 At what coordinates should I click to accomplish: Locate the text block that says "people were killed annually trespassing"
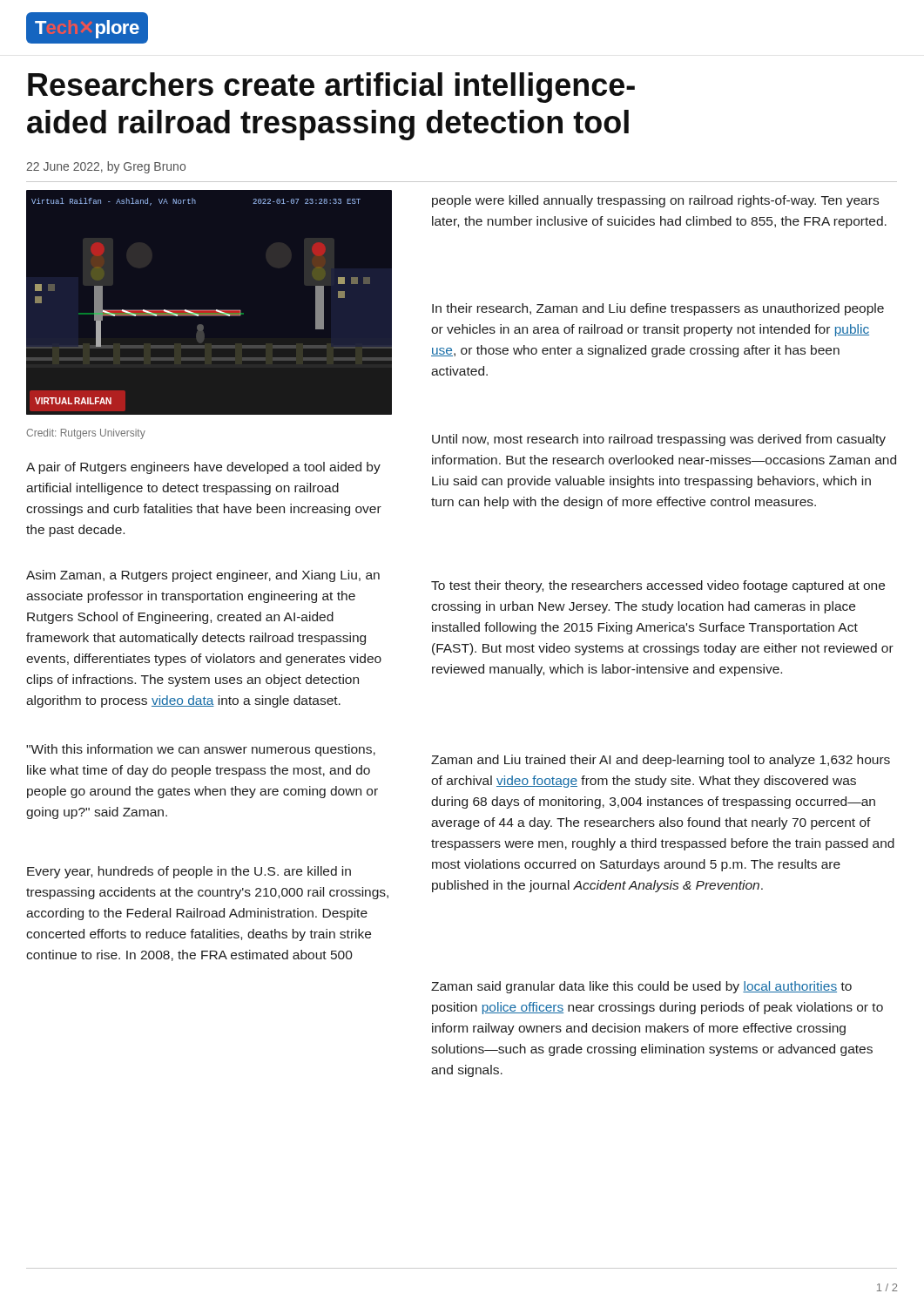pyautogui.click(x=664, y=211)
